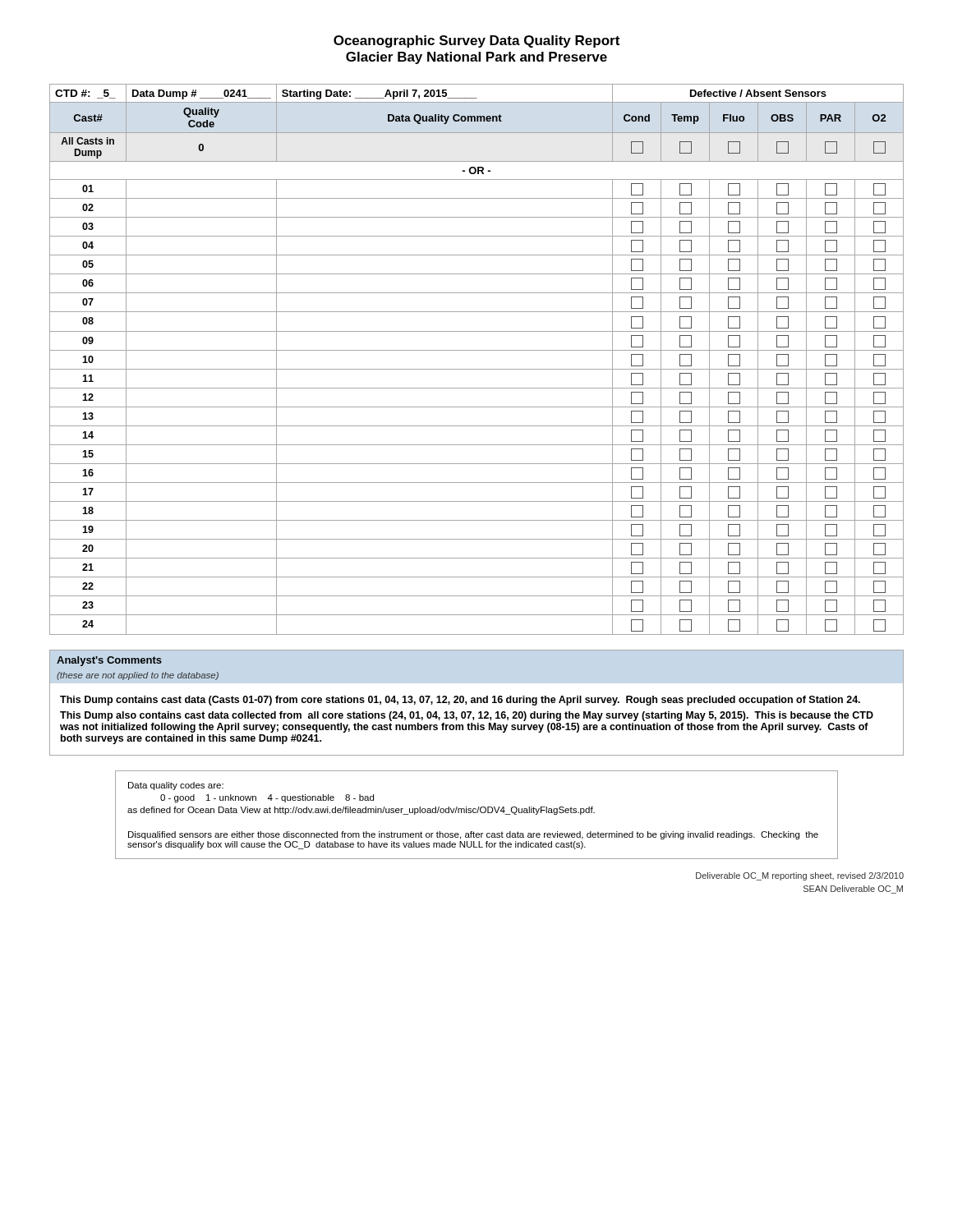Screen dimensions: 1232x953
Task: Find the block on this page that starts "Data quality codes are: 0 -"
Action: coord(476,814)
